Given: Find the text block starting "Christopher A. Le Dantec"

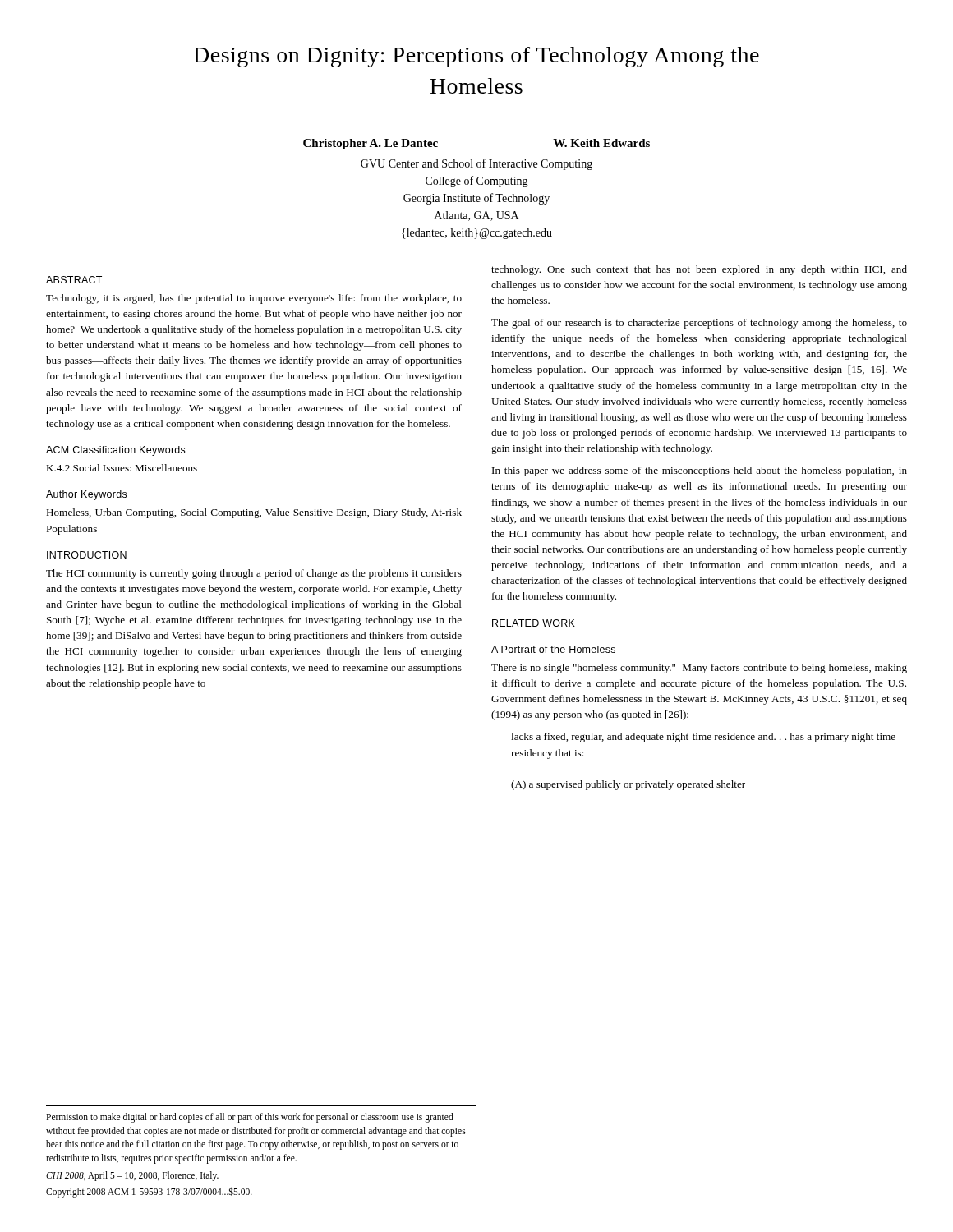Looking at the screenshot, I should click(476, 189).
